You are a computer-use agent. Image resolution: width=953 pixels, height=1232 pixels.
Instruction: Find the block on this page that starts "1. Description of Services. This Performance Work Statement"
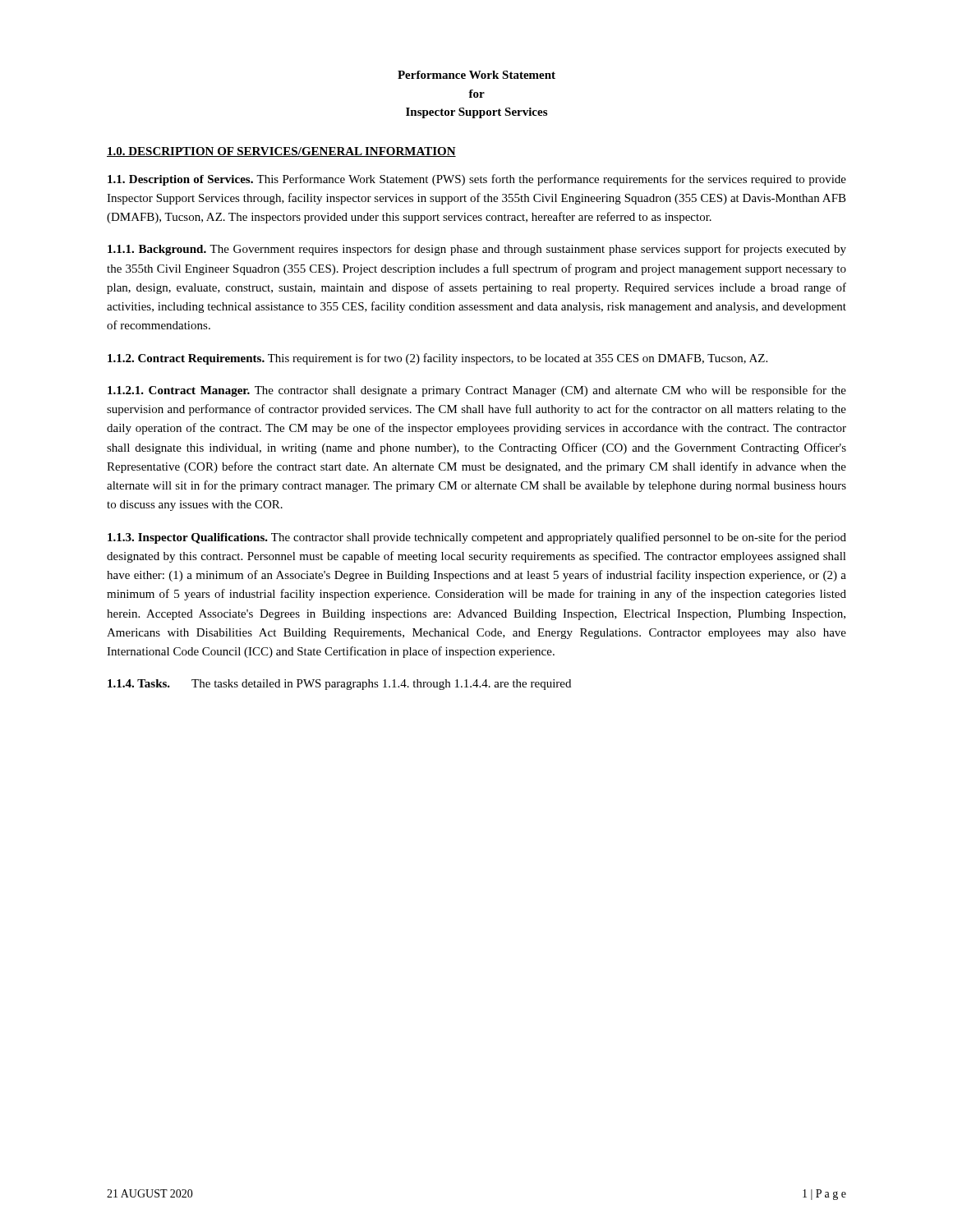tap(476, 198)
